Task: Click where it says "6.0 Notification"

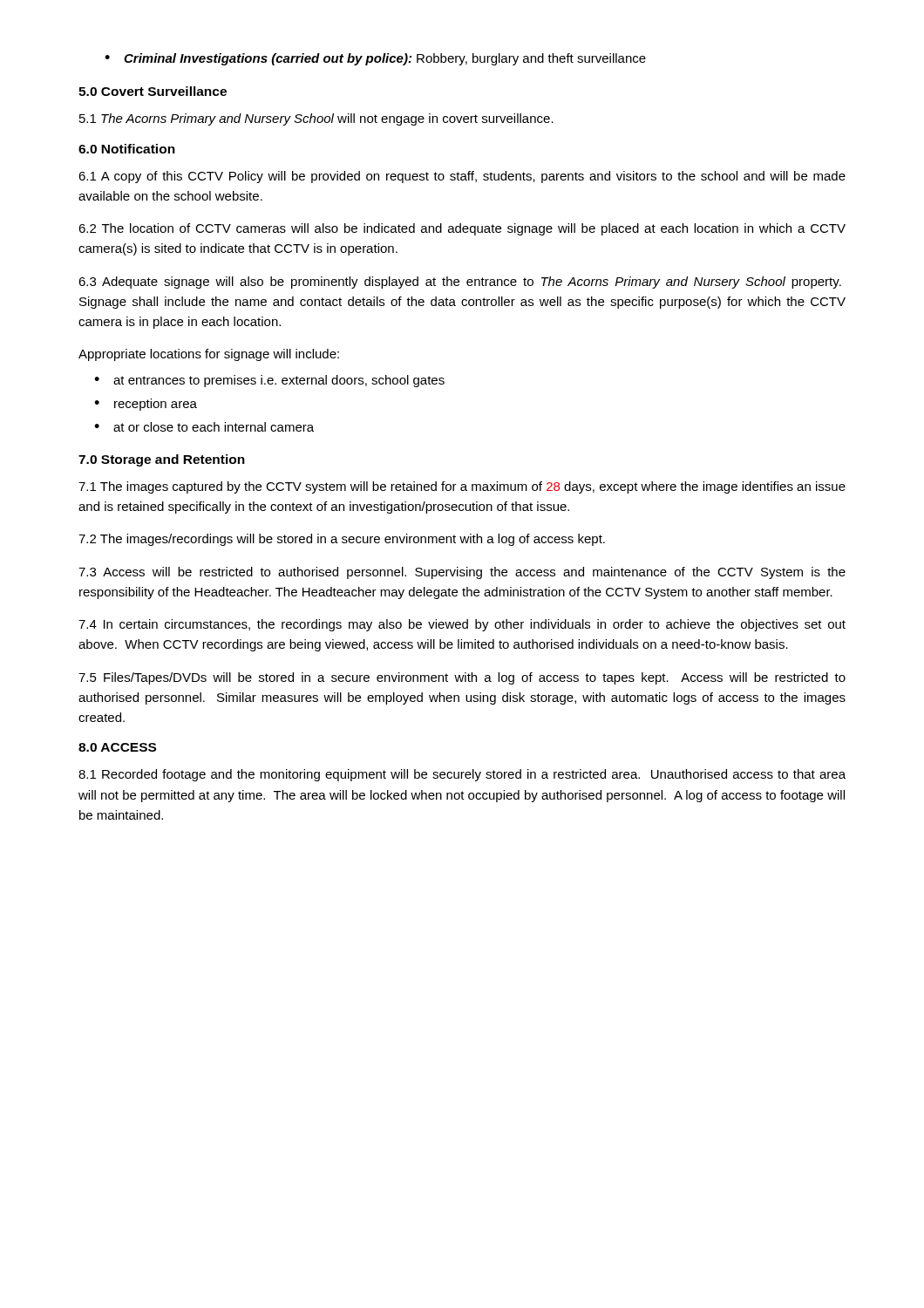Action: [127, 148]
